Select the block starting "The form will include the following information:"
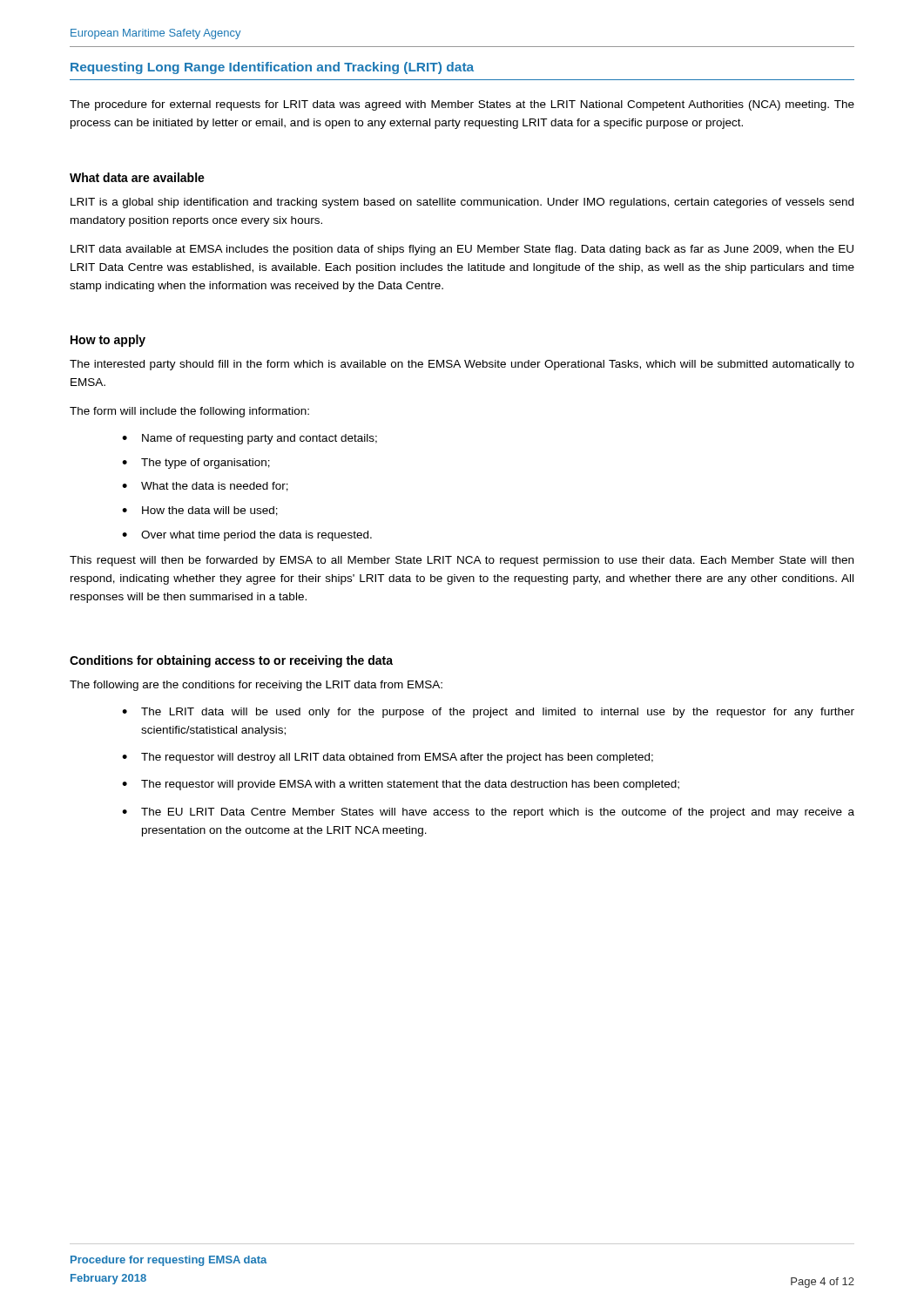Viewport: 924px width, 1307px height. click(x=190, y=411)
